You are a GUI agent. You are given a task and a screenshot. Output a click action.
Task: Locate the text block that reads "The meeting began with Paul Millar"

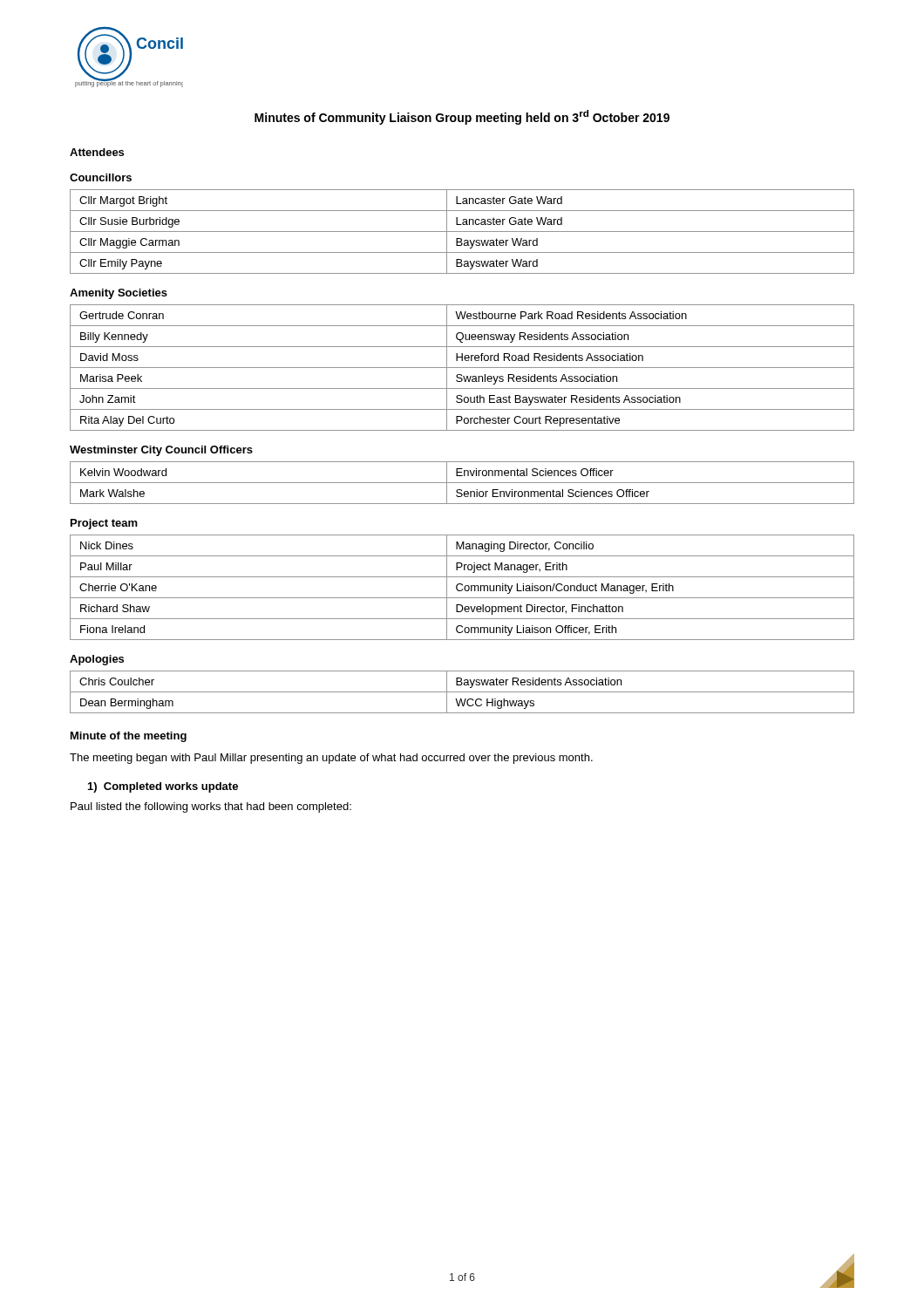[331, 757]
